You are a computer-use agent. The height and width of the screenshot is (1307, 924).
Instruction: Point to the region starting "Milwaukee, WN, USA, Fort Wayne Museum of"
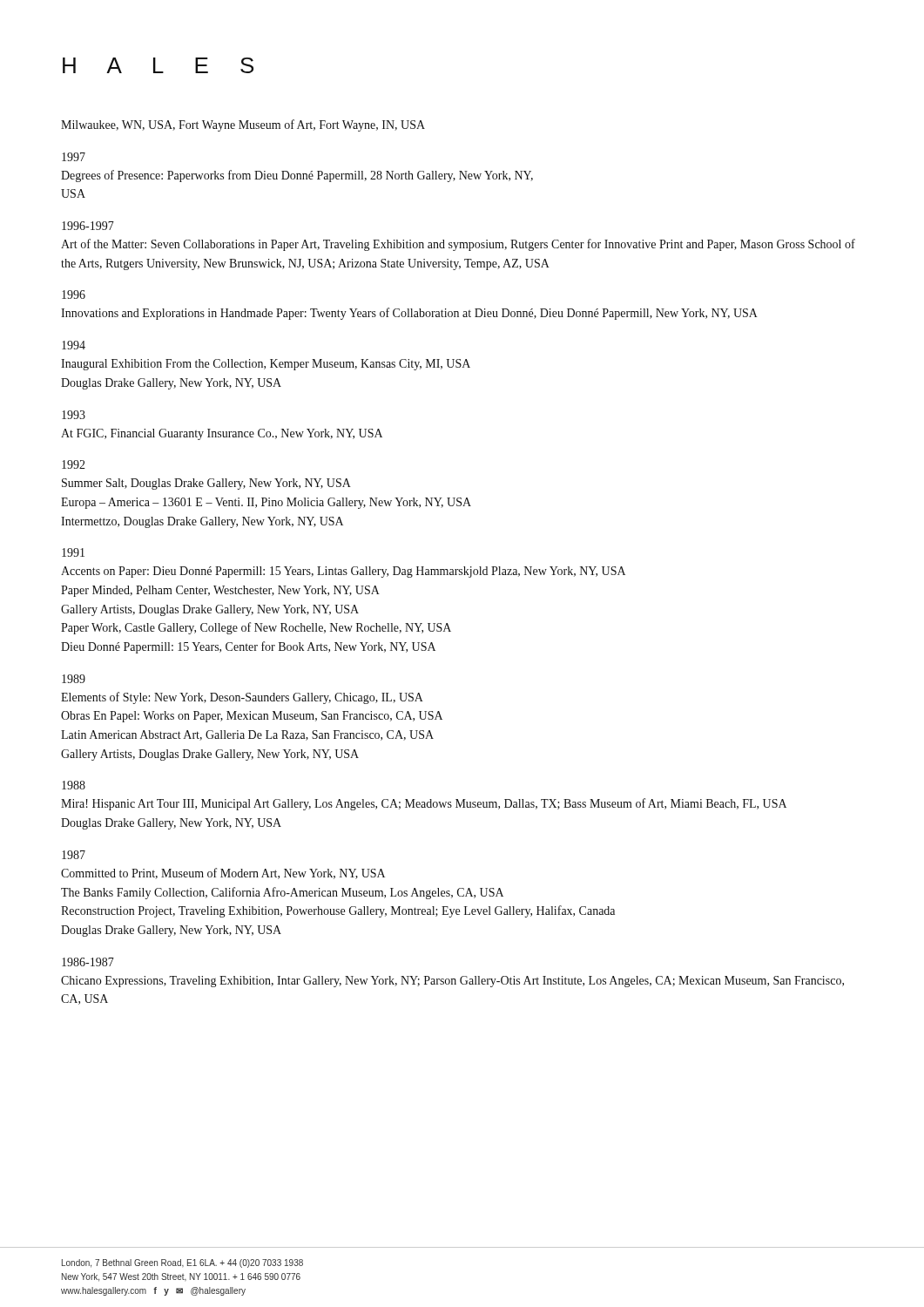[x=243, y=125]
